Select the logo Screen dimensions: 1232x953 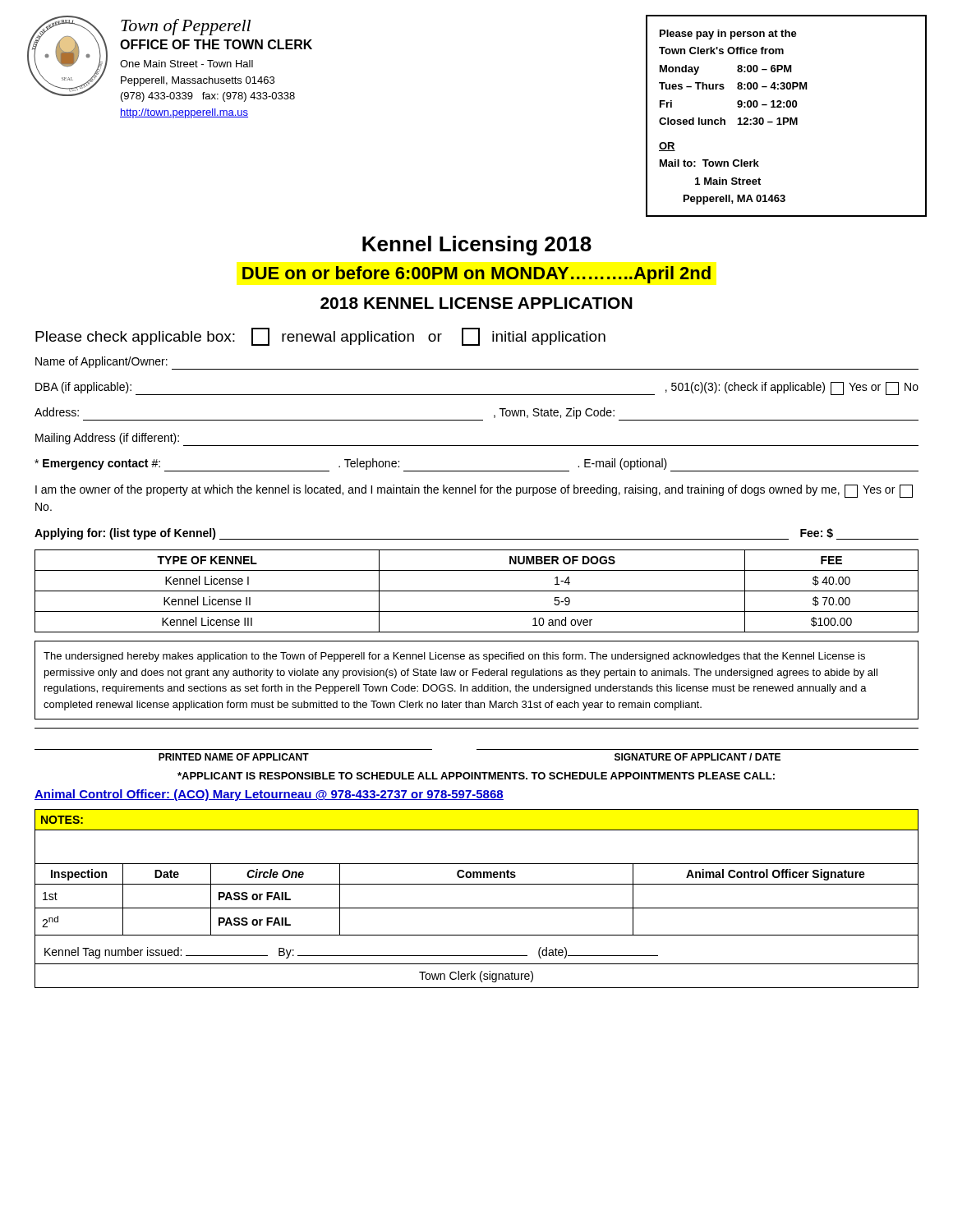(199, 67)
